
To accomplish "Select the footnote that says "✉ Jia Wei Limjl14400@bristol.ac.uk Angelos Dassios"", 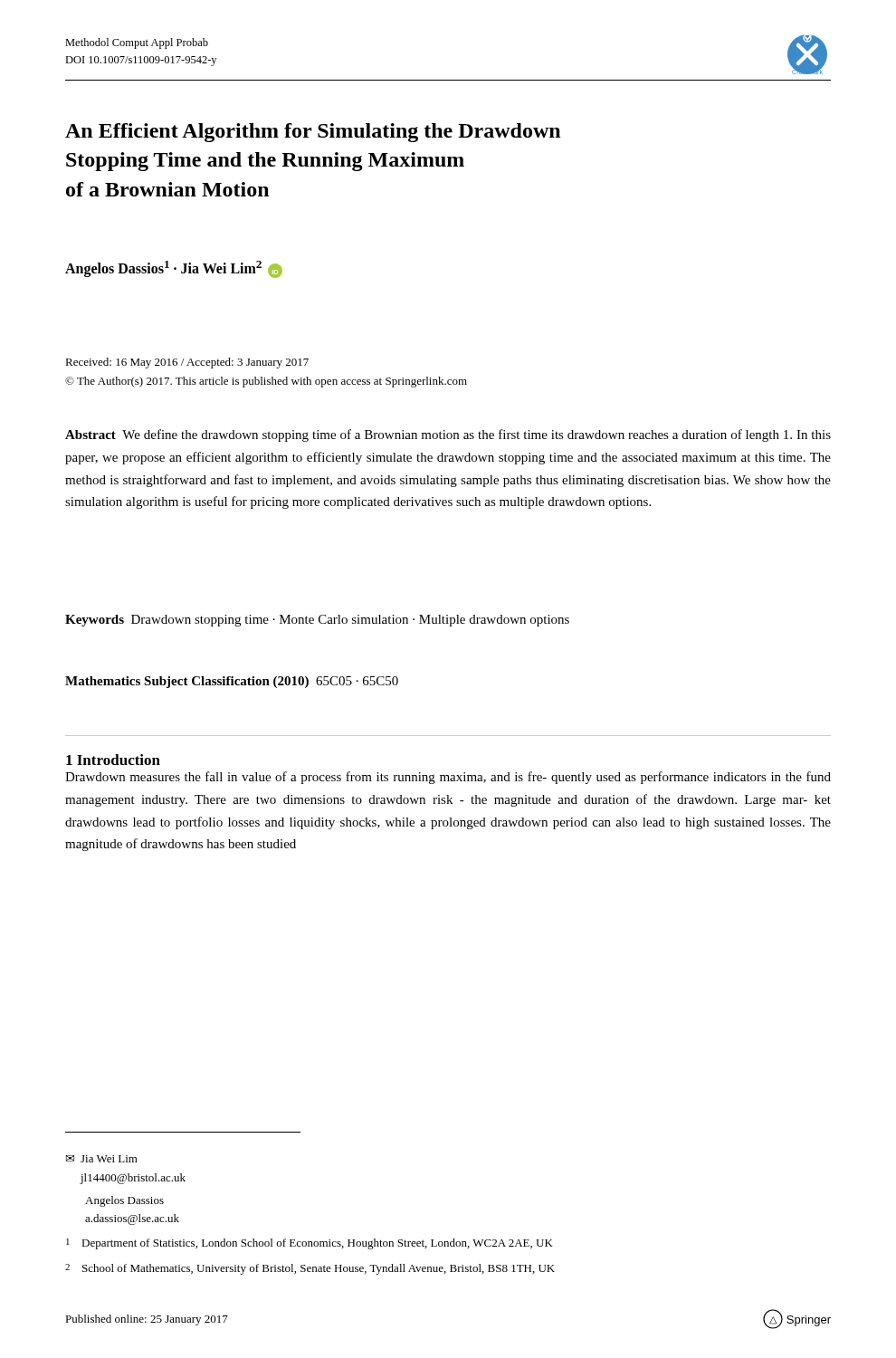I will (x=102, y=1159).
